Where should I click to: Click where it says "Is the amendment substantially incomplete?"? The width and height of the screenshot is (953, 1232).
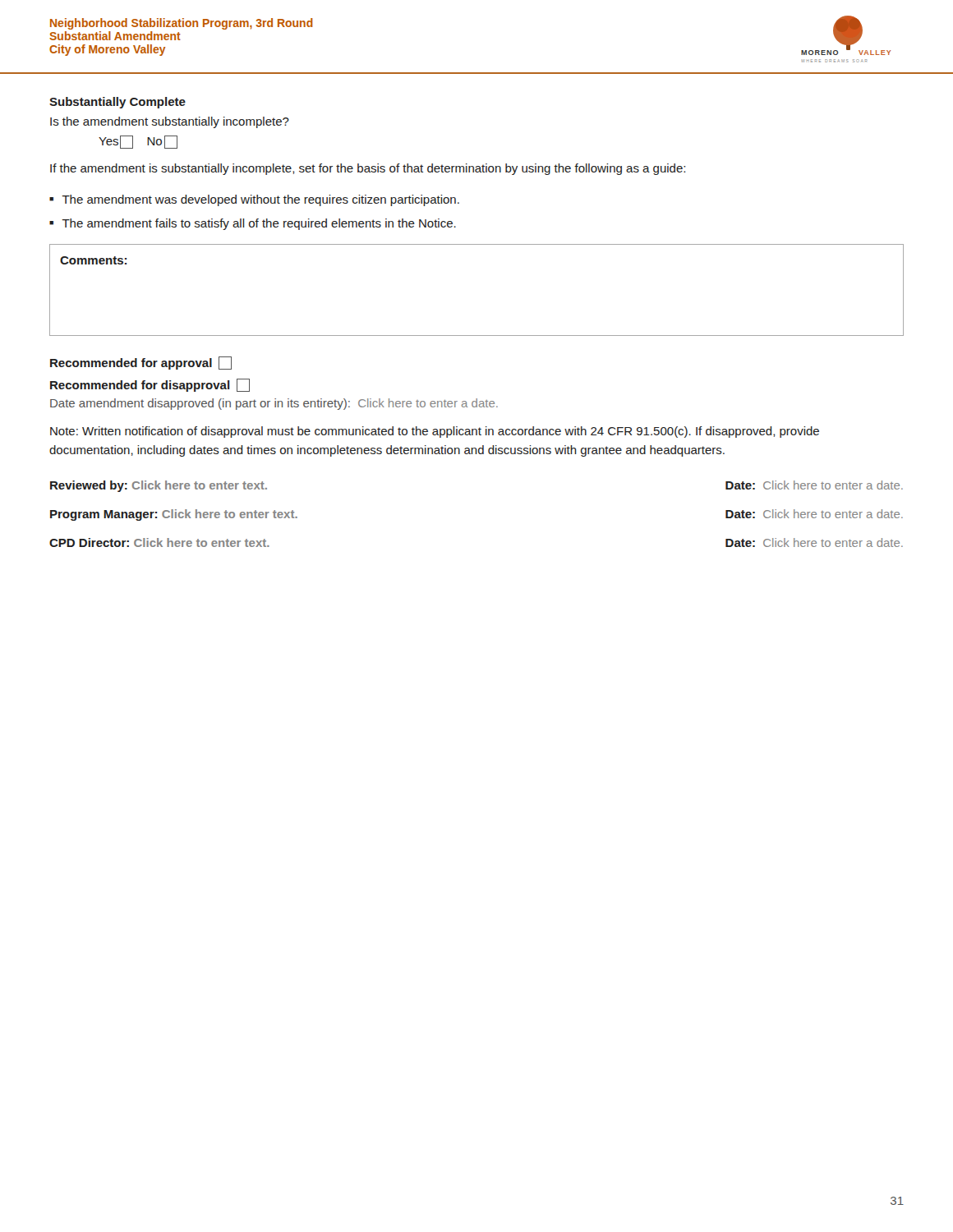[x=169, y=121]
